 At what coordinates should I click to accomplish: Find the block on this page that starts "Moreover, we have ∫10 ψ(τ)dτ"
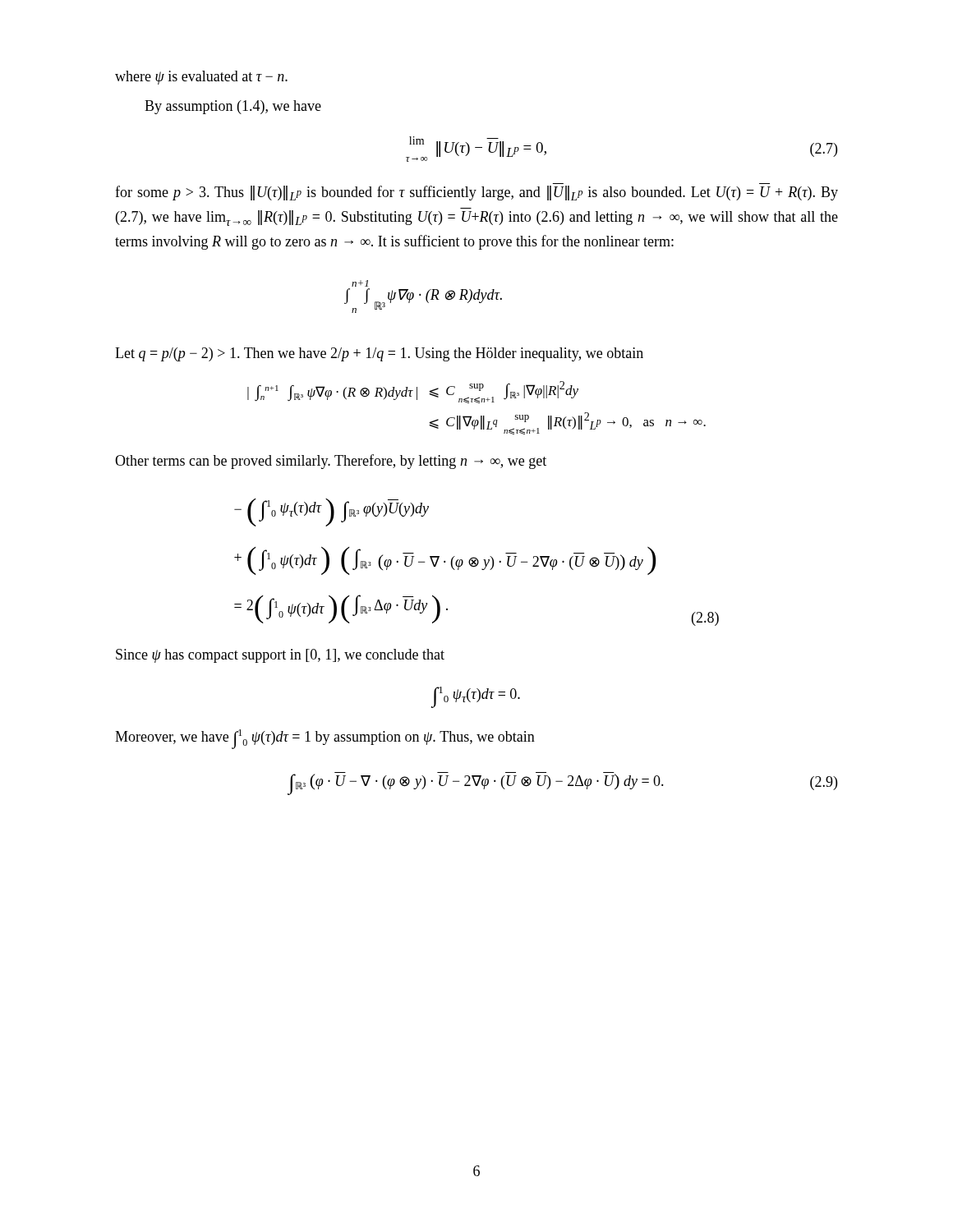[x=325, y=738]
